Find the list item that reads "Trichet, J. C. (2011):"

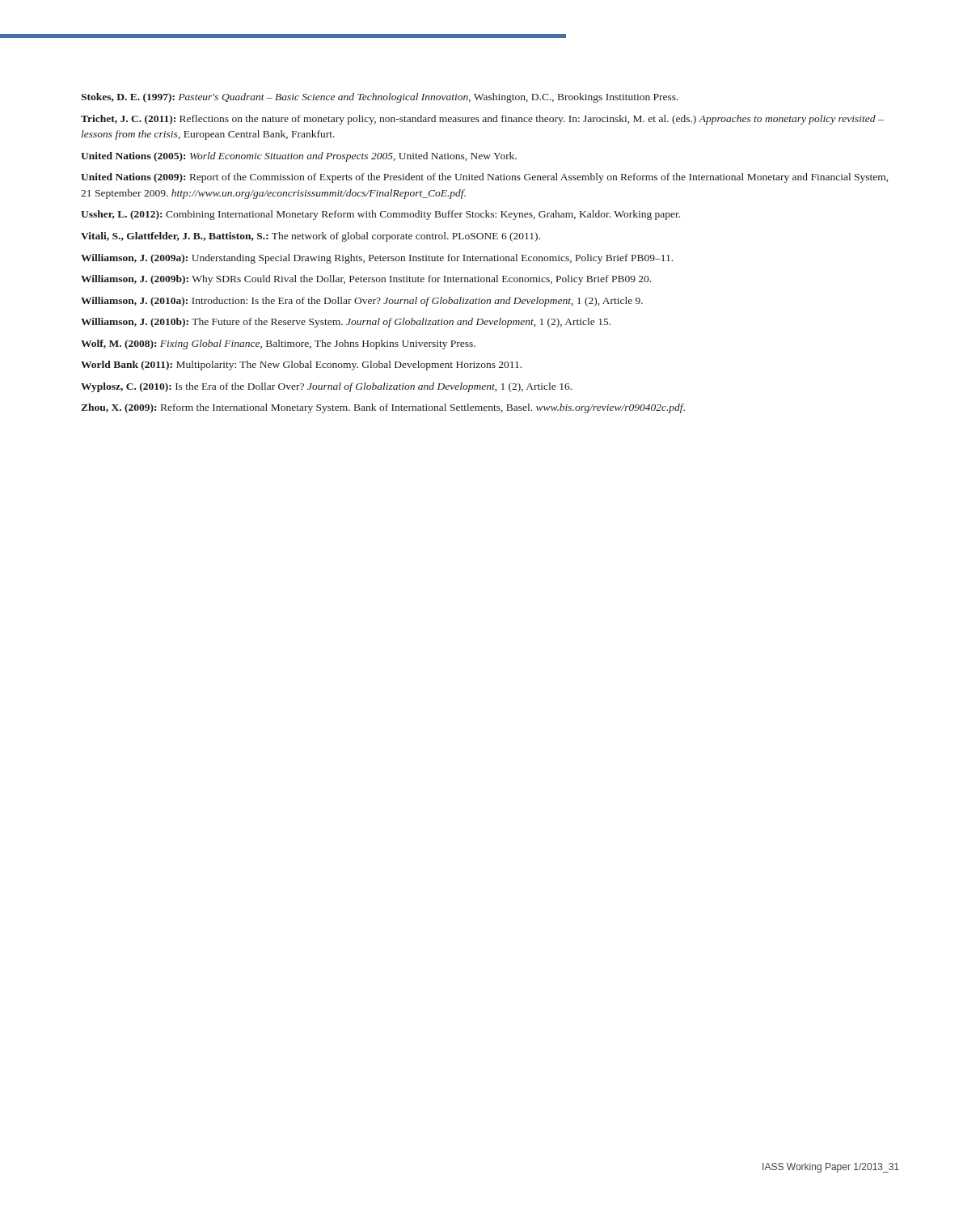[x=482, y=126]
